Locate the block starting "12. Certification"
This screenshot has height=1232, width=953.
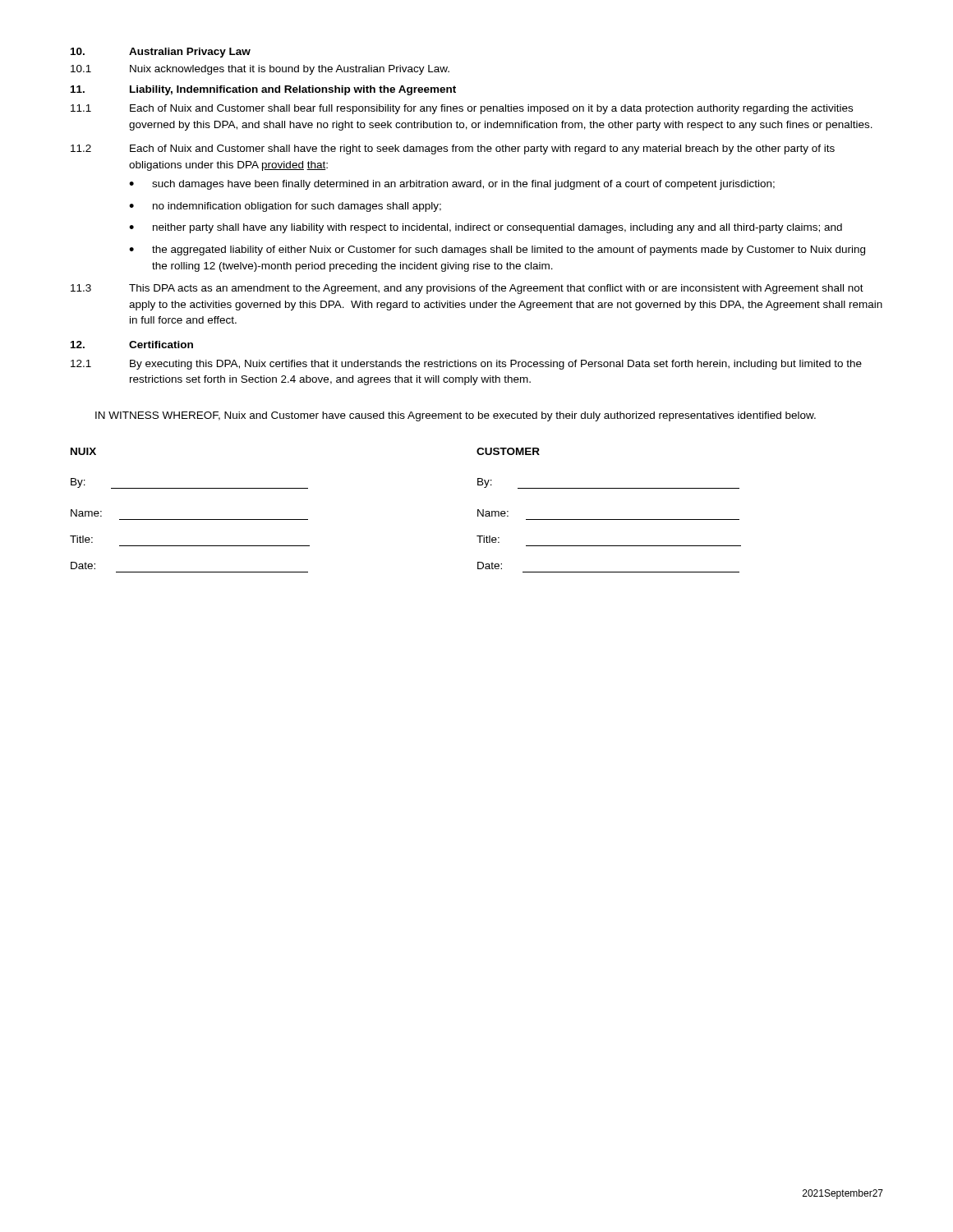click(x=132, y=345)
